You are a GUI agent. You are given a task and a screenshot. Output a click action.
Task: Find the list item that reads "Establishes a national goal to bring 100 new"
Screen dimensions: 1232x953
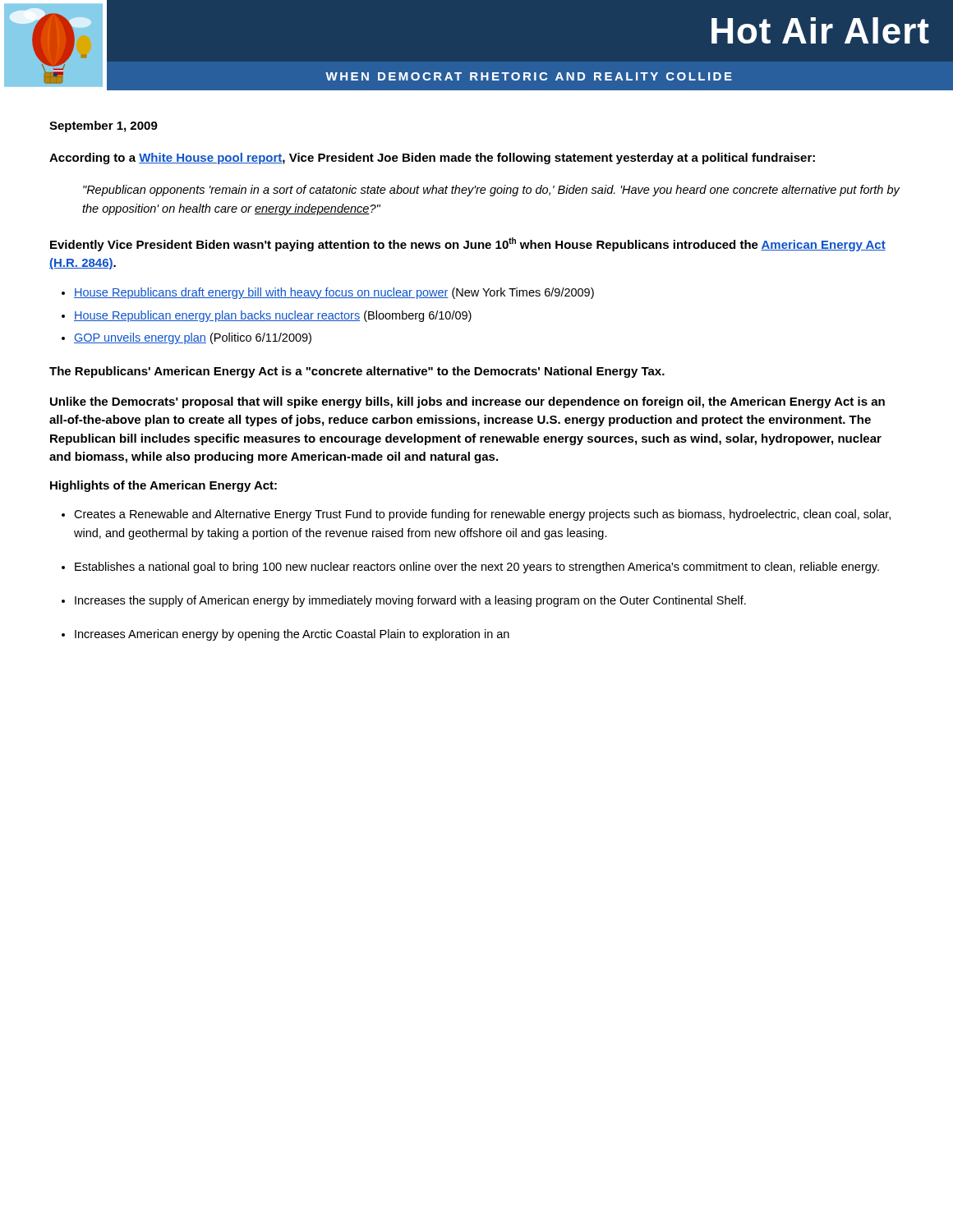(x=477, y=567)
